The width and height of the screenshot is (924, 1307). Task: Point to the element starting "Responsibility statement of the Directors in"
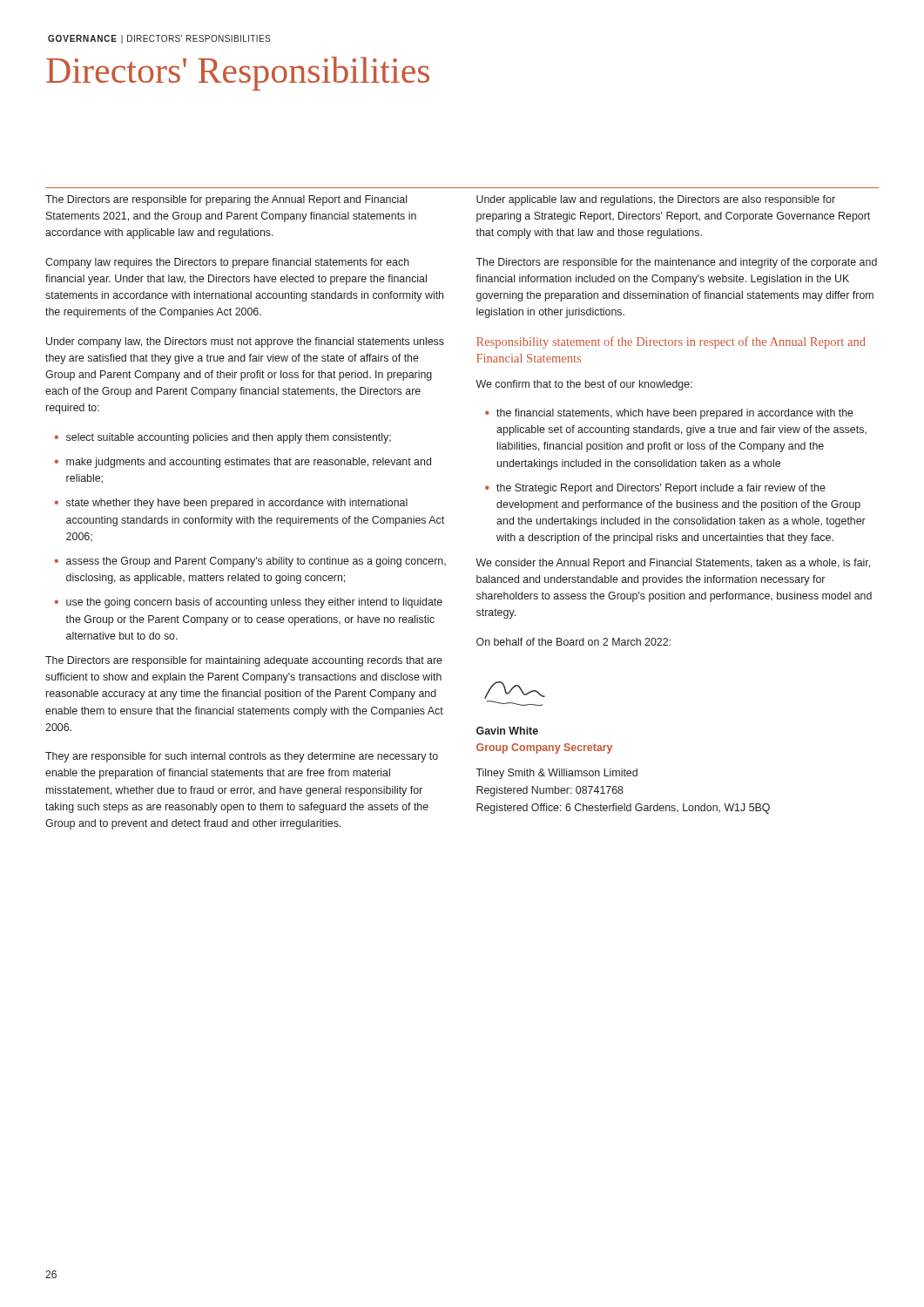(677, 350)
